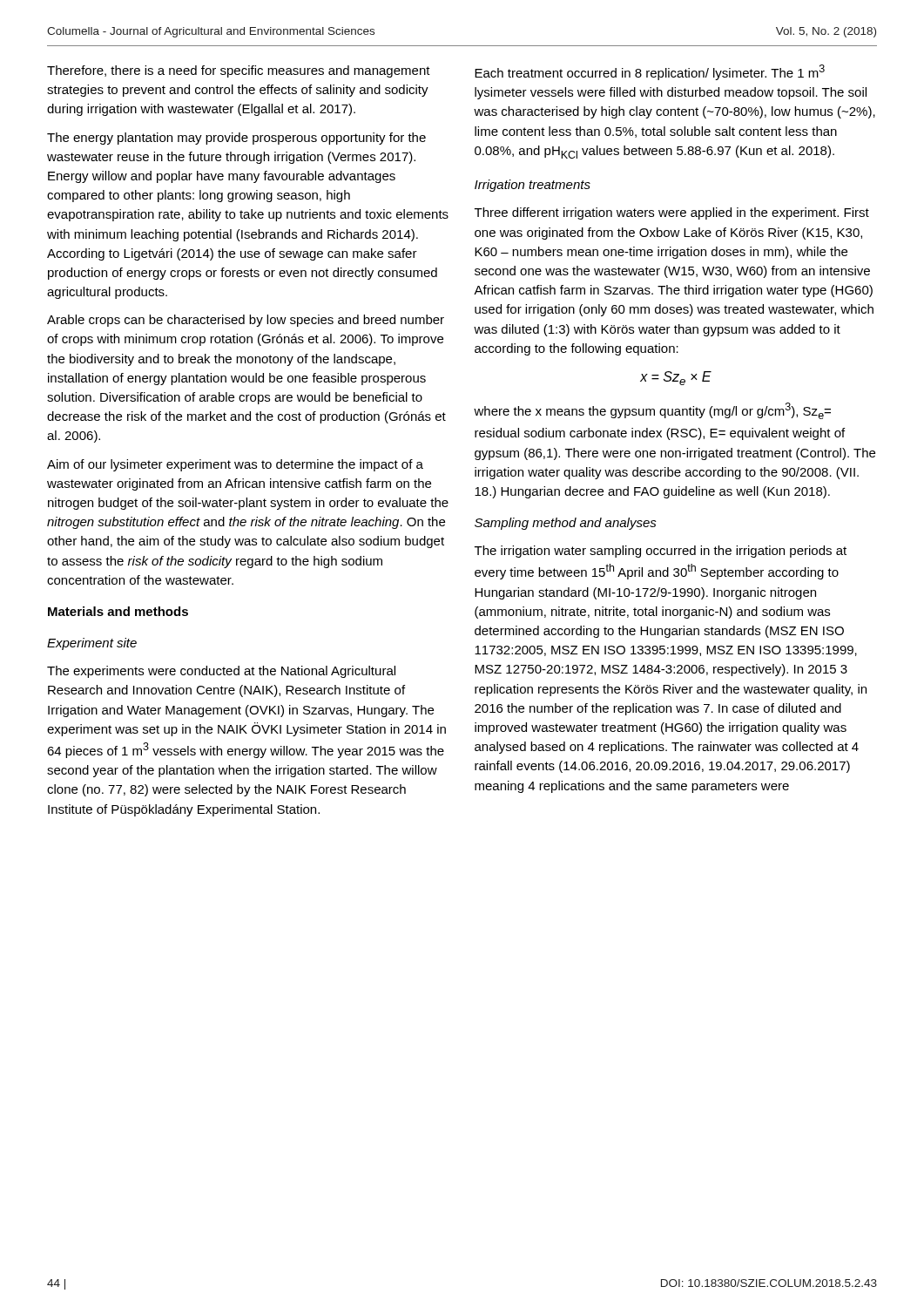
Task: Navigate to the text starting "Materials and methods"
Action: point(118,611)
